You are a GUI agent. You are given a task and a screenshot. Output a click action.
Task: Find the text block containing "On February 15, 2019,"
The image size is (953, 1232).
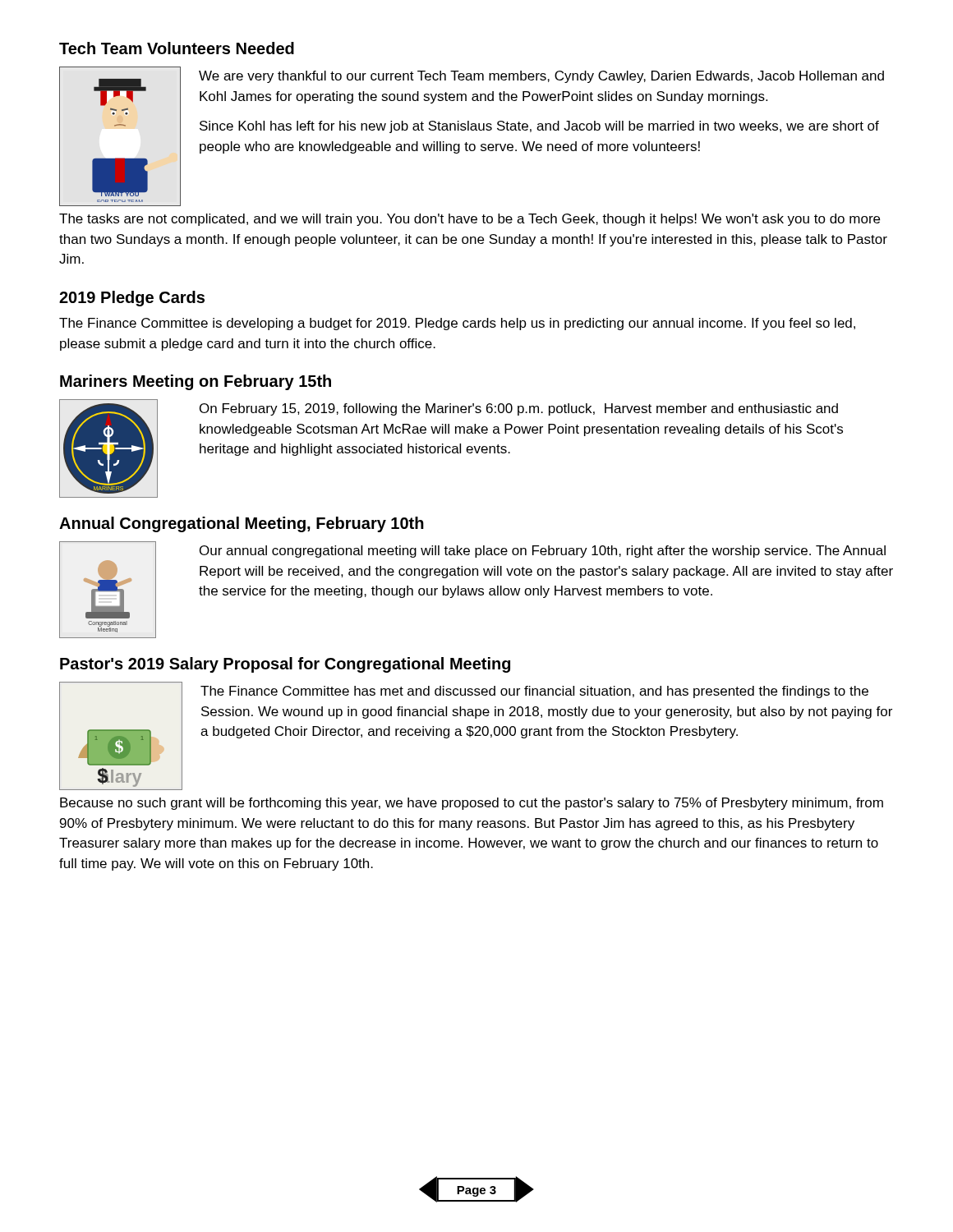[x=521, y=429]
